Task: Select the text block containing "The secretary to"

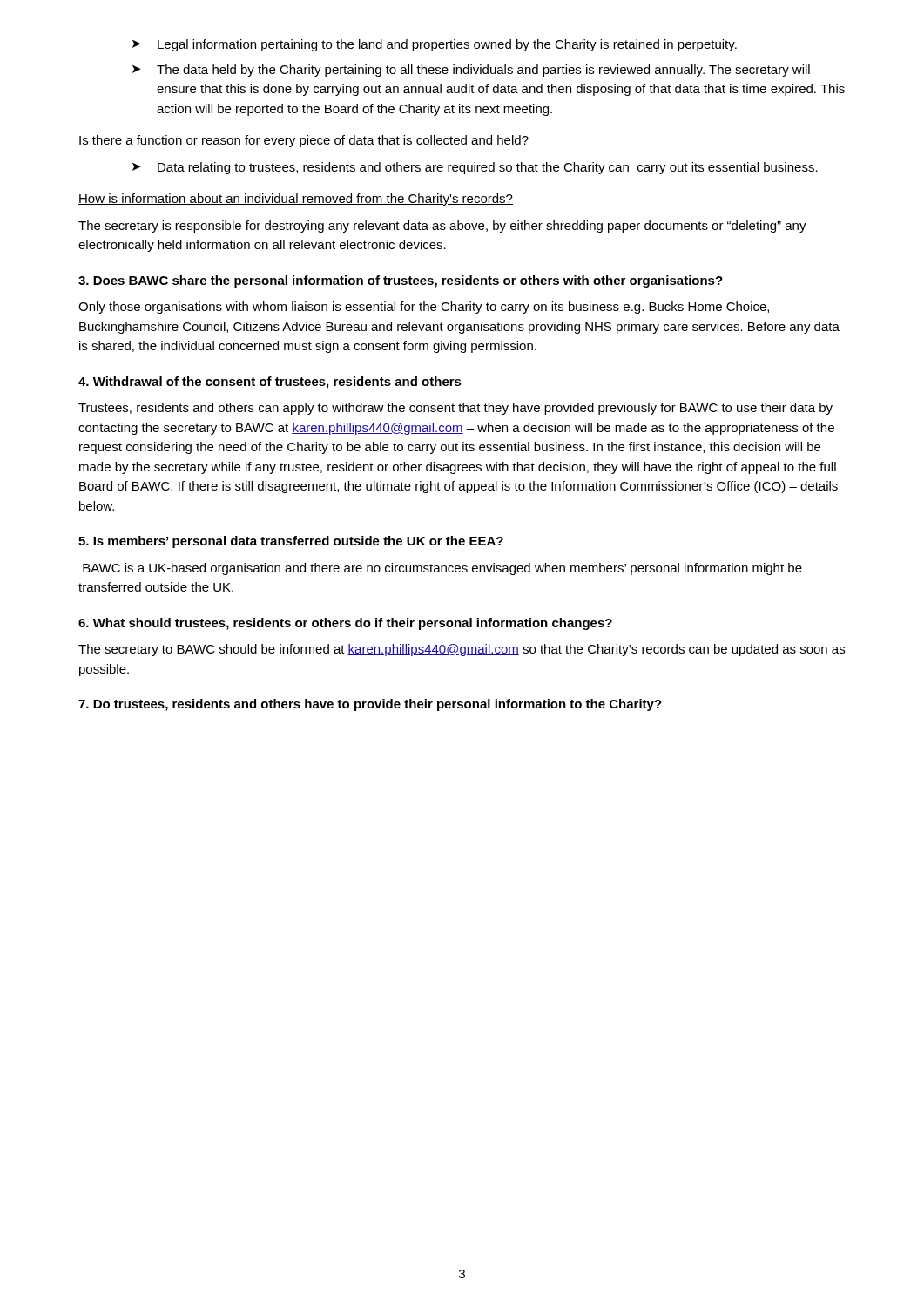Action: coord(462,659)
